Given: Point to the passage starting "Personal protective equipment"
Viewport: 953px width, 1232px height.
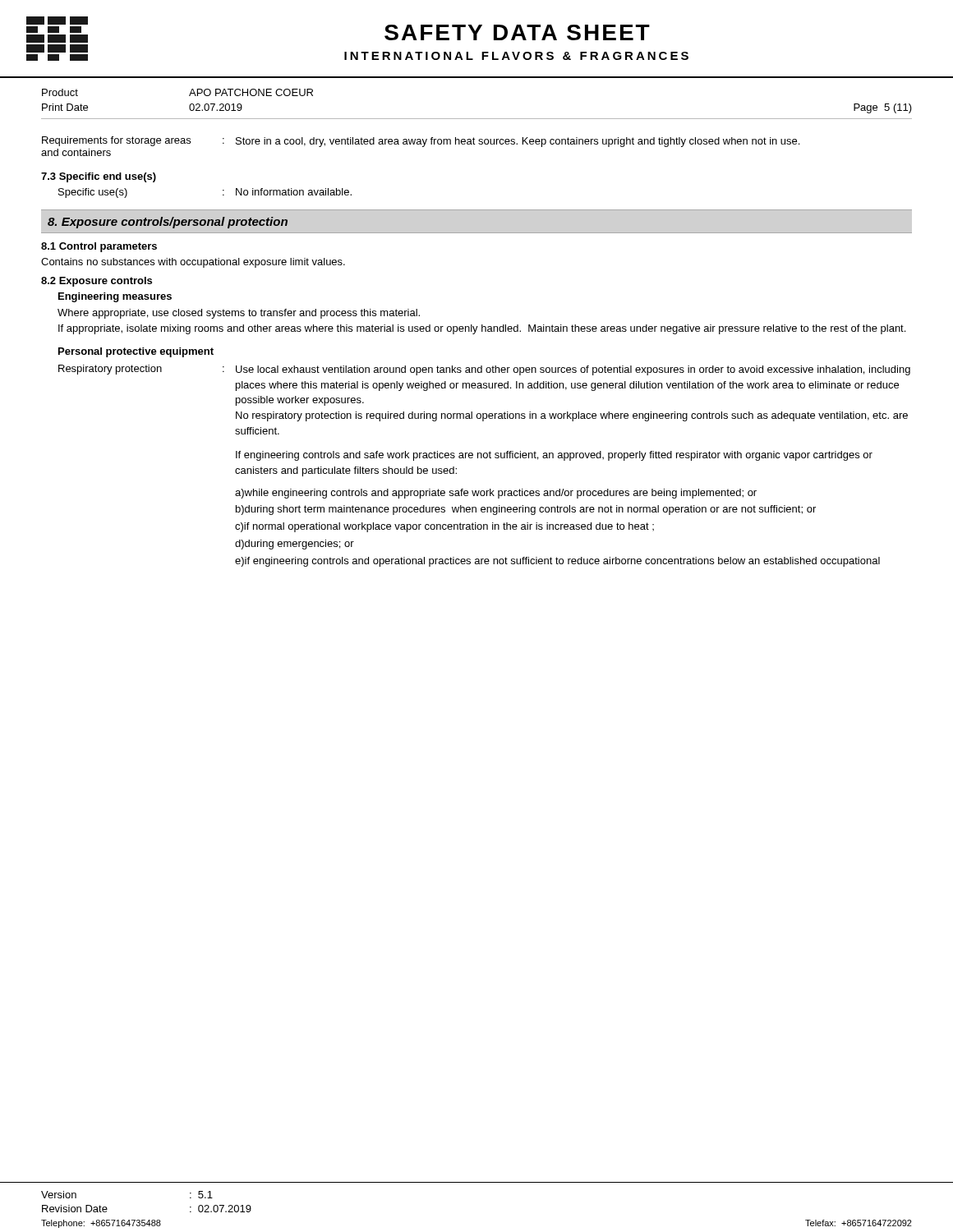Looking at the screenshot, I should (x=136, y=351).
